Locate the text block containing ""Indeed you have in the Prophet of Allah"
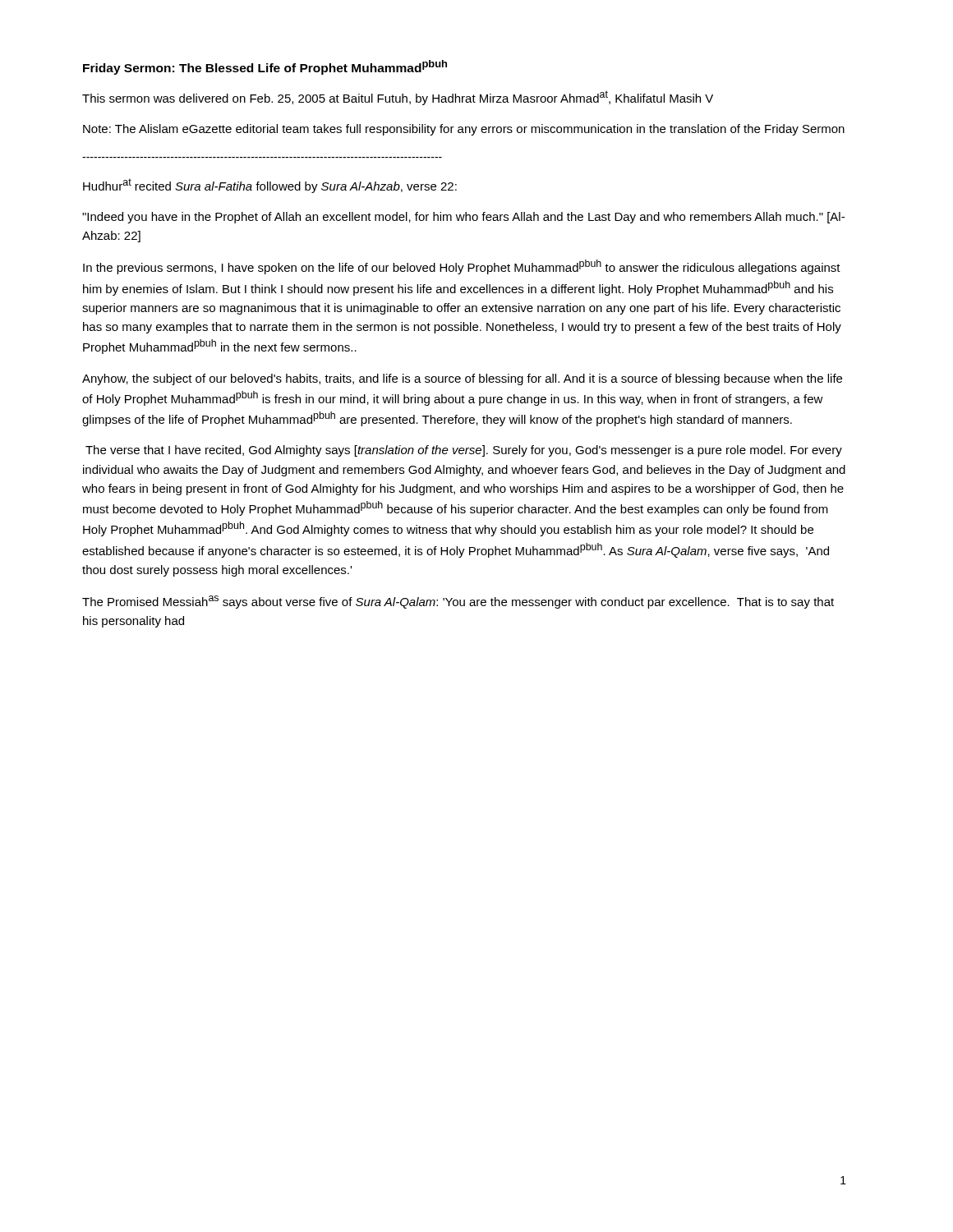 [x=464, y=226]
